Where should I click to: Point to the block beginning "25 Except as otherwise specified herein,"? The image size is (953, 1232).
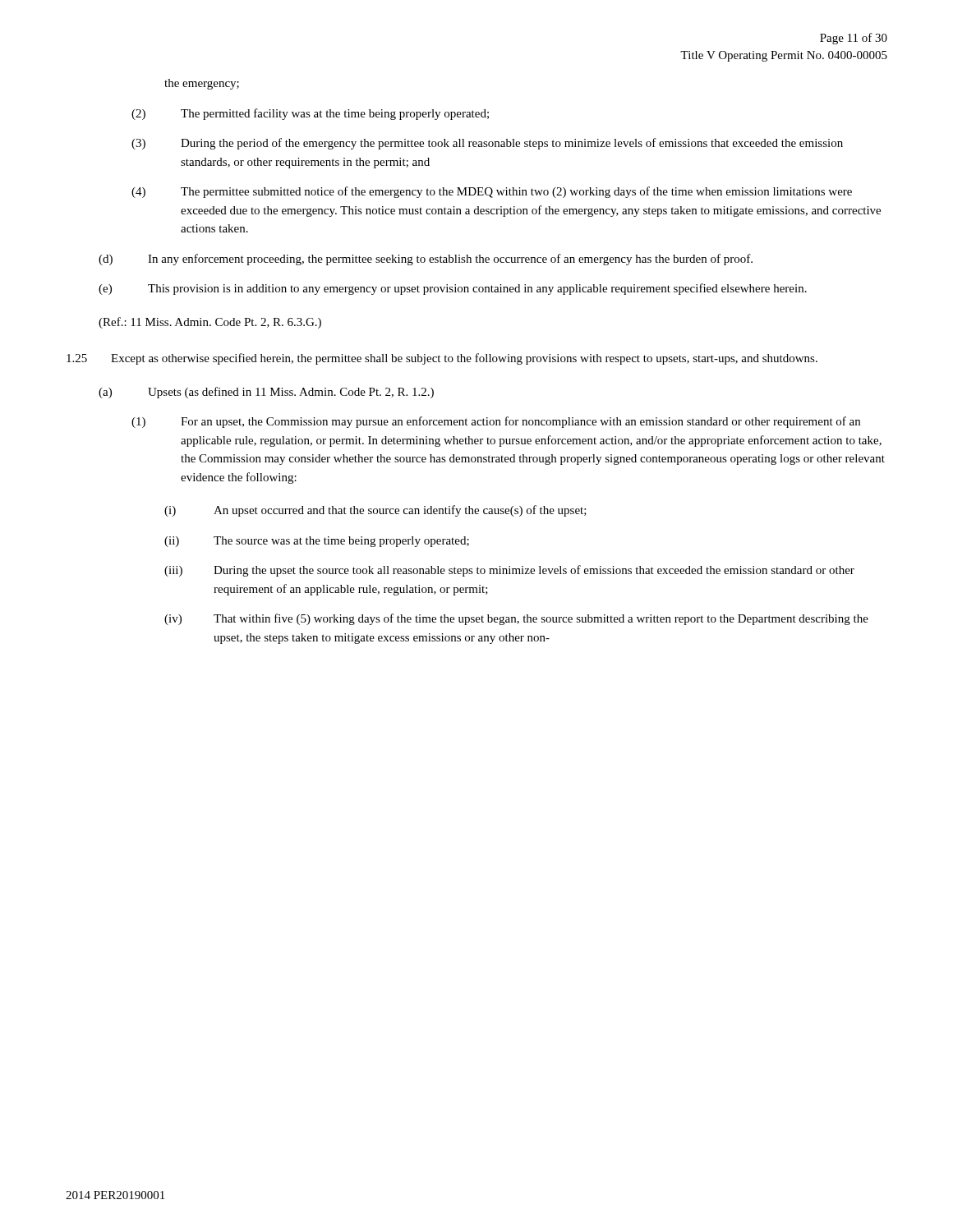click(x=476, y=358)
